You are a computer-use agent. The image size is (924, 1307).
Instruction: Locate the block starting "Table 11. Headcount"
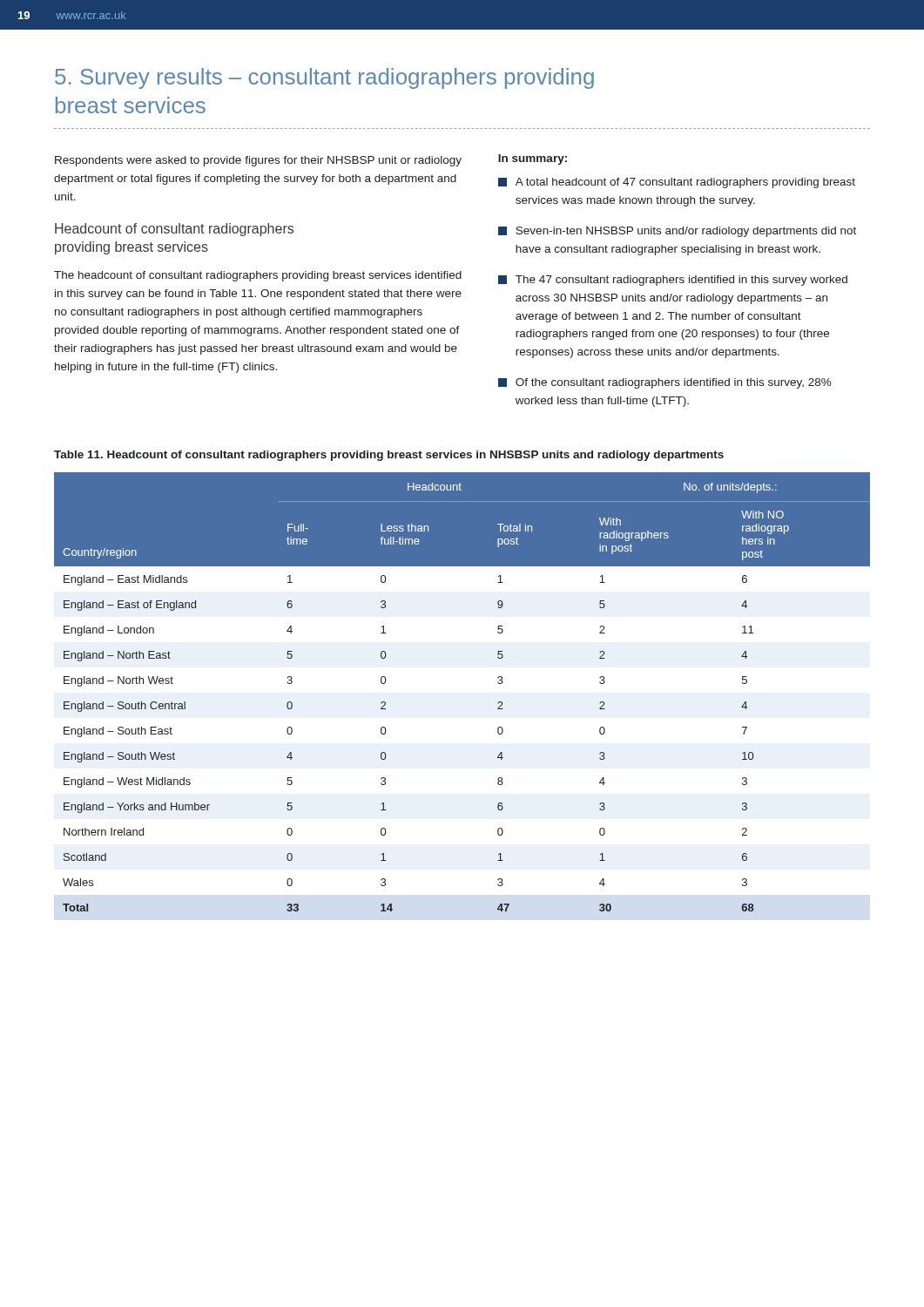pos(462,455)
